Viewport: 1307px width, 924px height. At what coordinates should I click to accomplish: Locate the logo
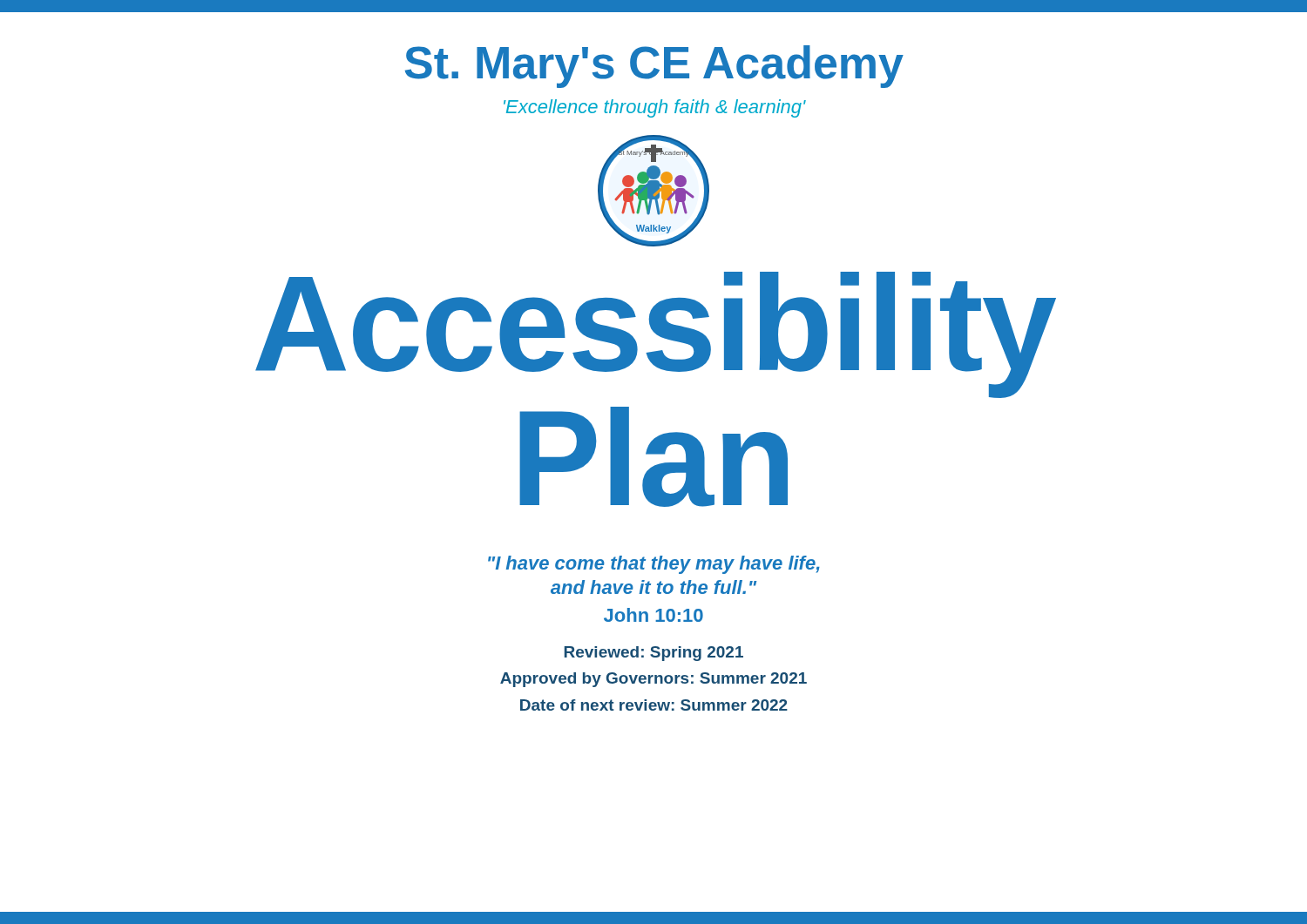[654, 191]
